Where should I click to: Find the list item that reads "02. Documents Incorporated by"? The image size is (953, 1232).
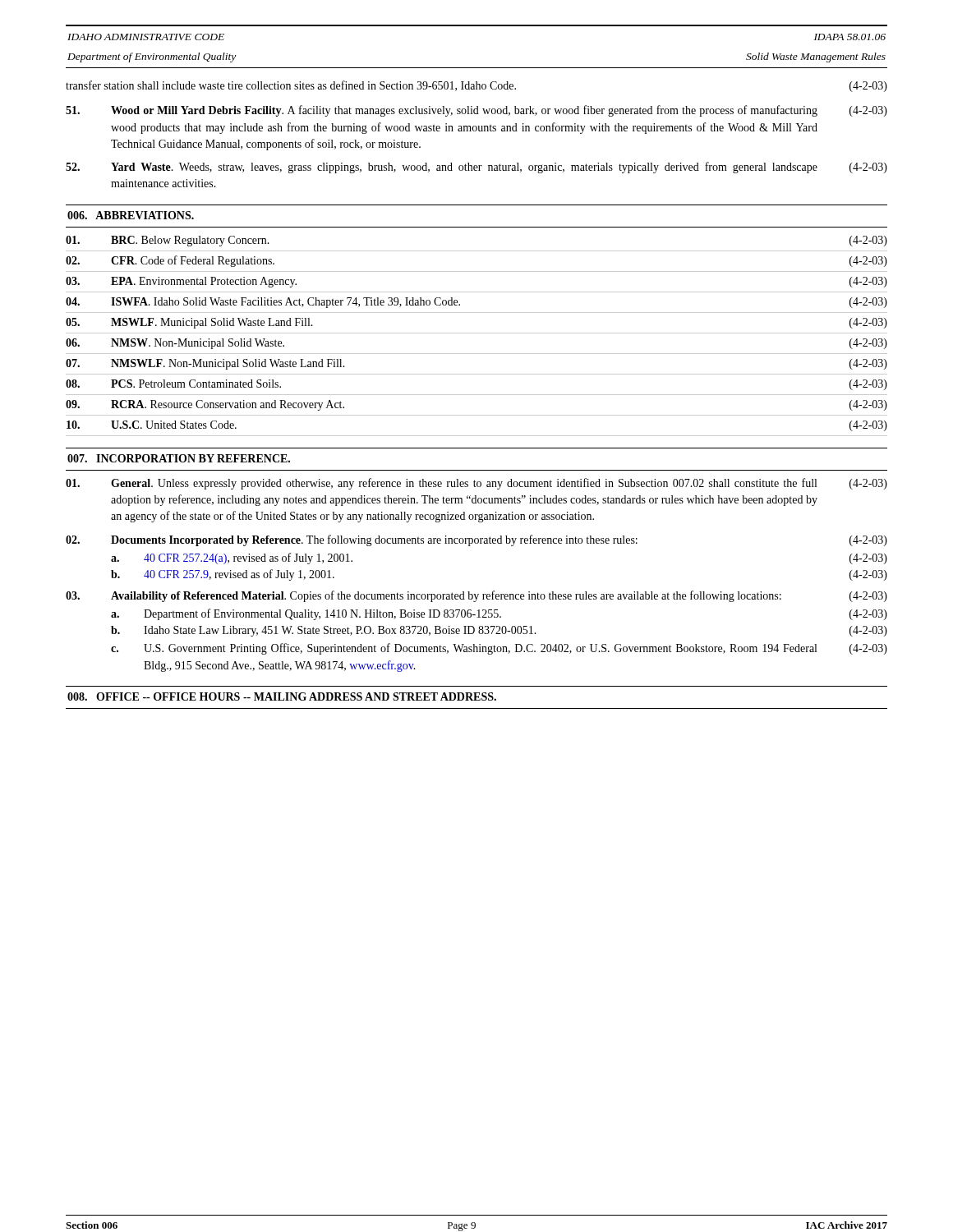tap(476, 540)
